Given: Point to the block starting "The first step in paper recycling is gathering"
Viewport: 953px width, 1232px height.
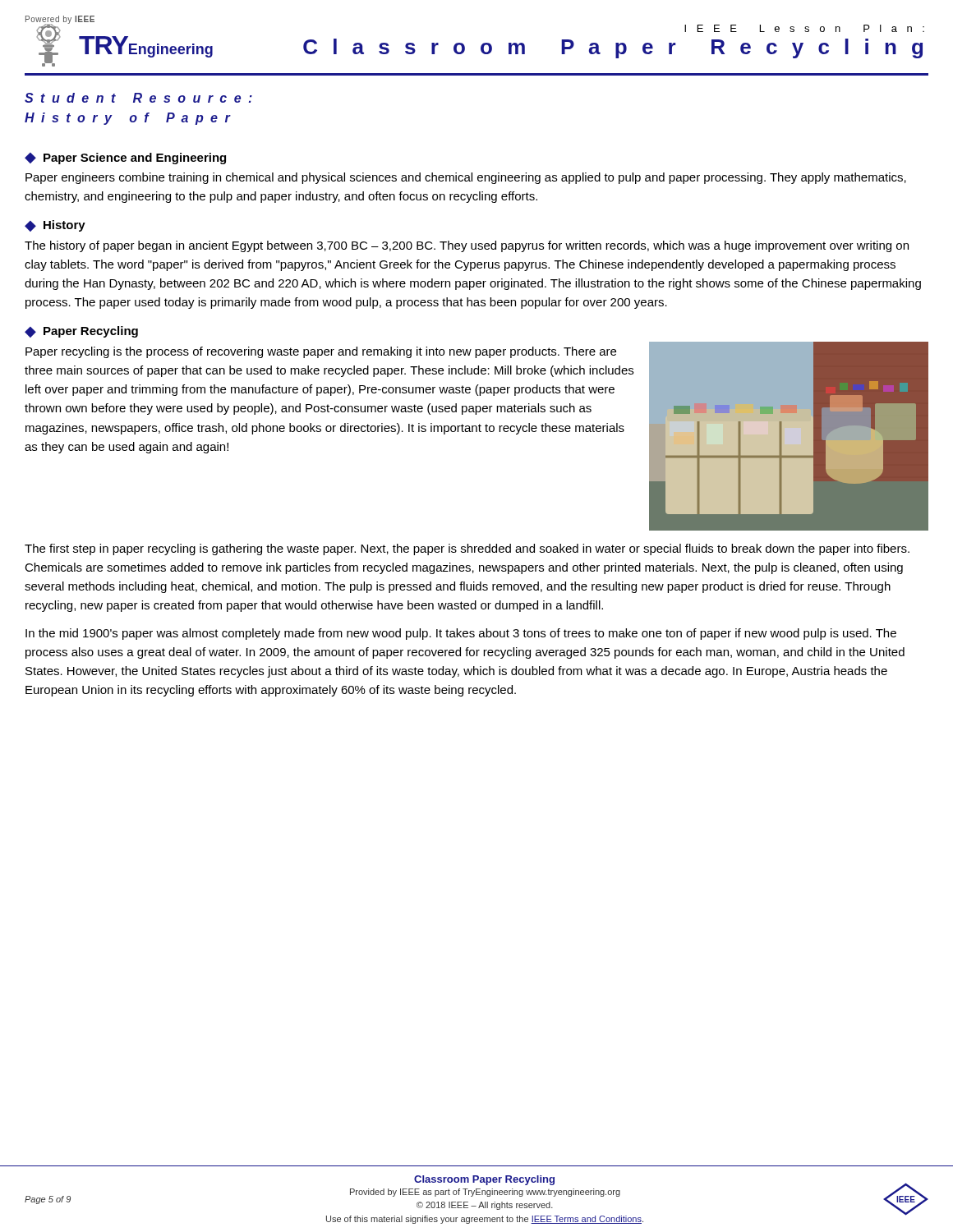Looking at the screenshot, I should [x=476, y=577].
